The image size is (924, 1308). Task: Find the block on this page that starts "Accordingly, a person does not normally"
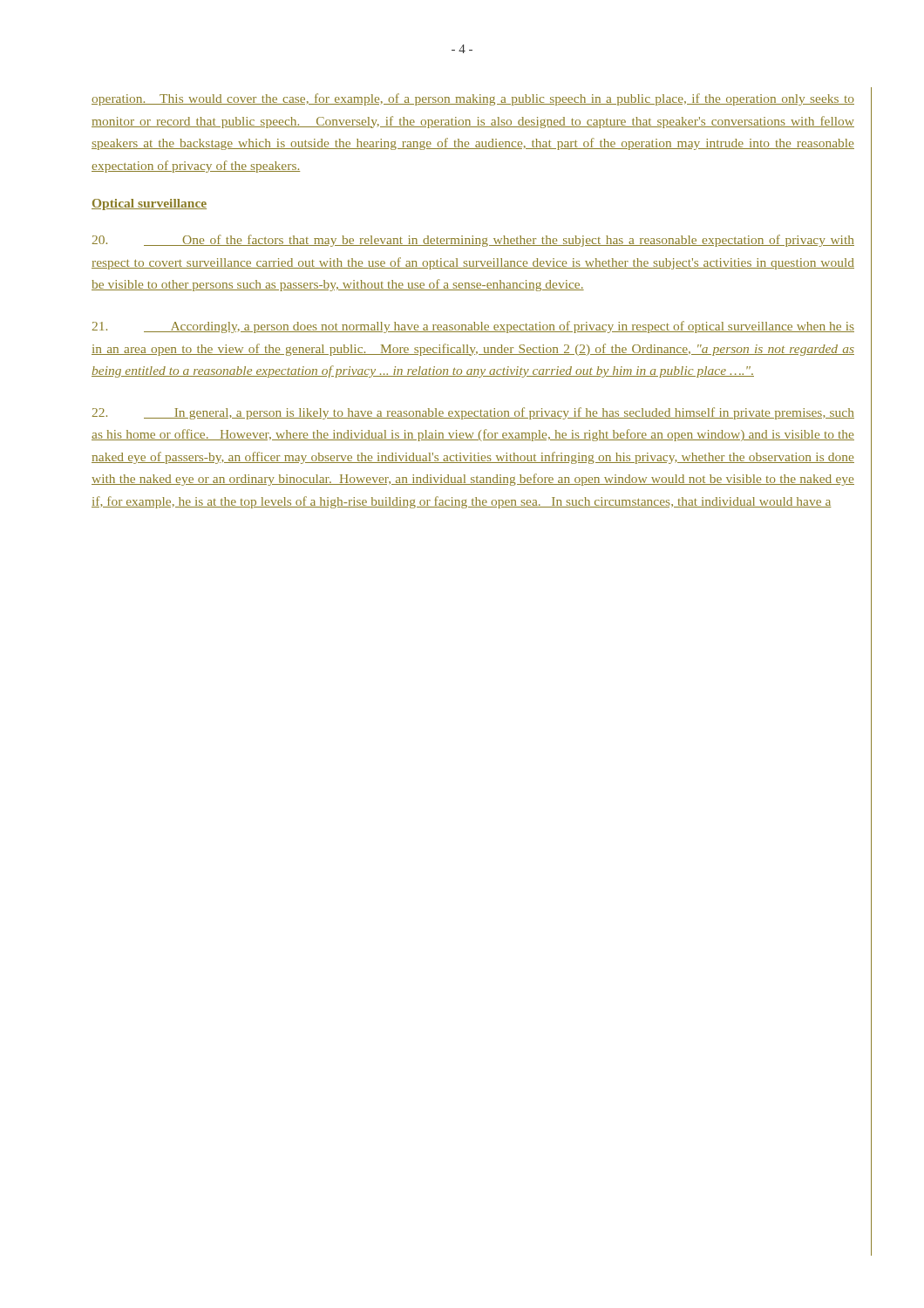click(473, 346)
